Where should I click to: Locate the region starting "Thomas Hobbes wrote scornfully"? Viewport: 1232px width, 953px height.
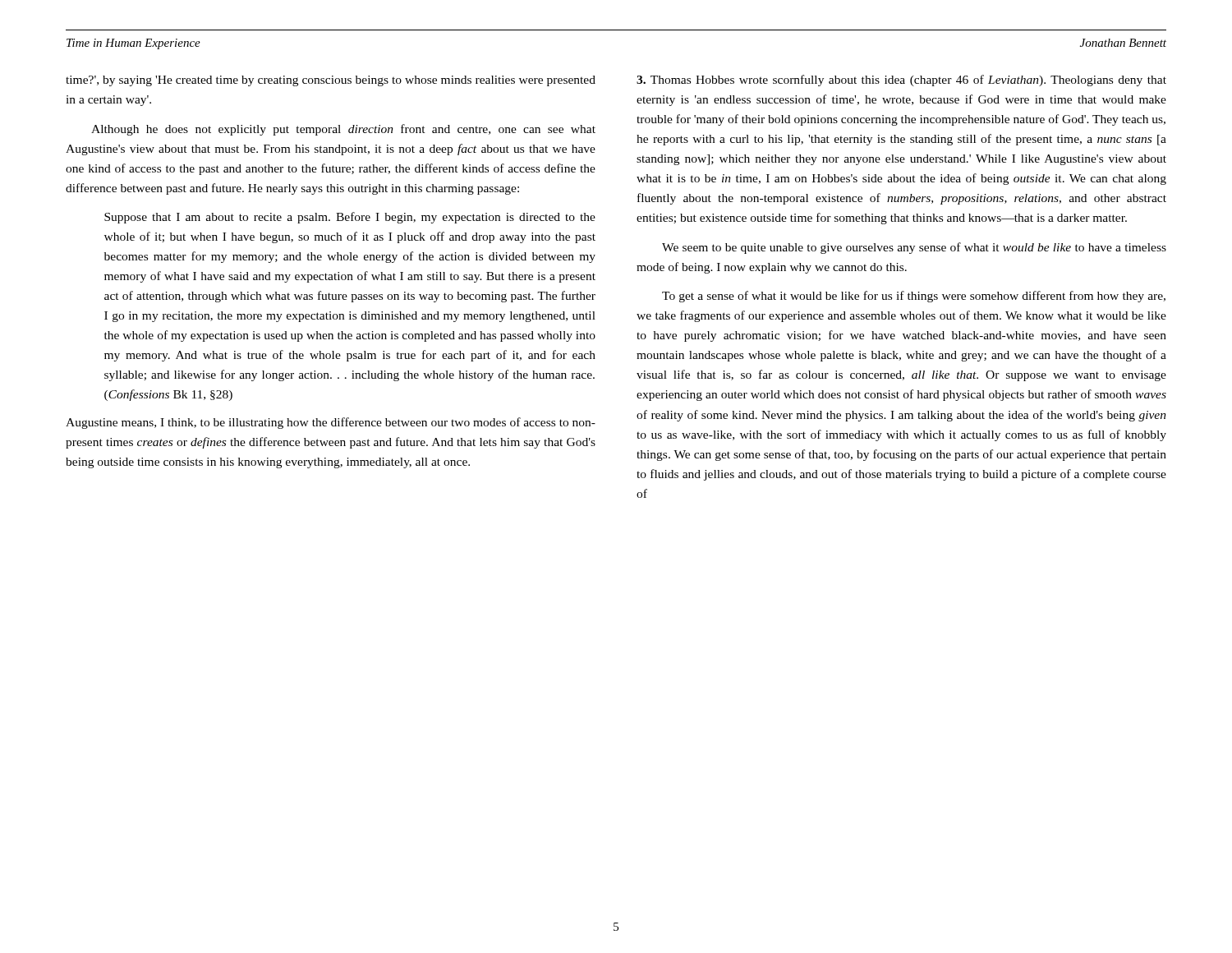(901, 287)
